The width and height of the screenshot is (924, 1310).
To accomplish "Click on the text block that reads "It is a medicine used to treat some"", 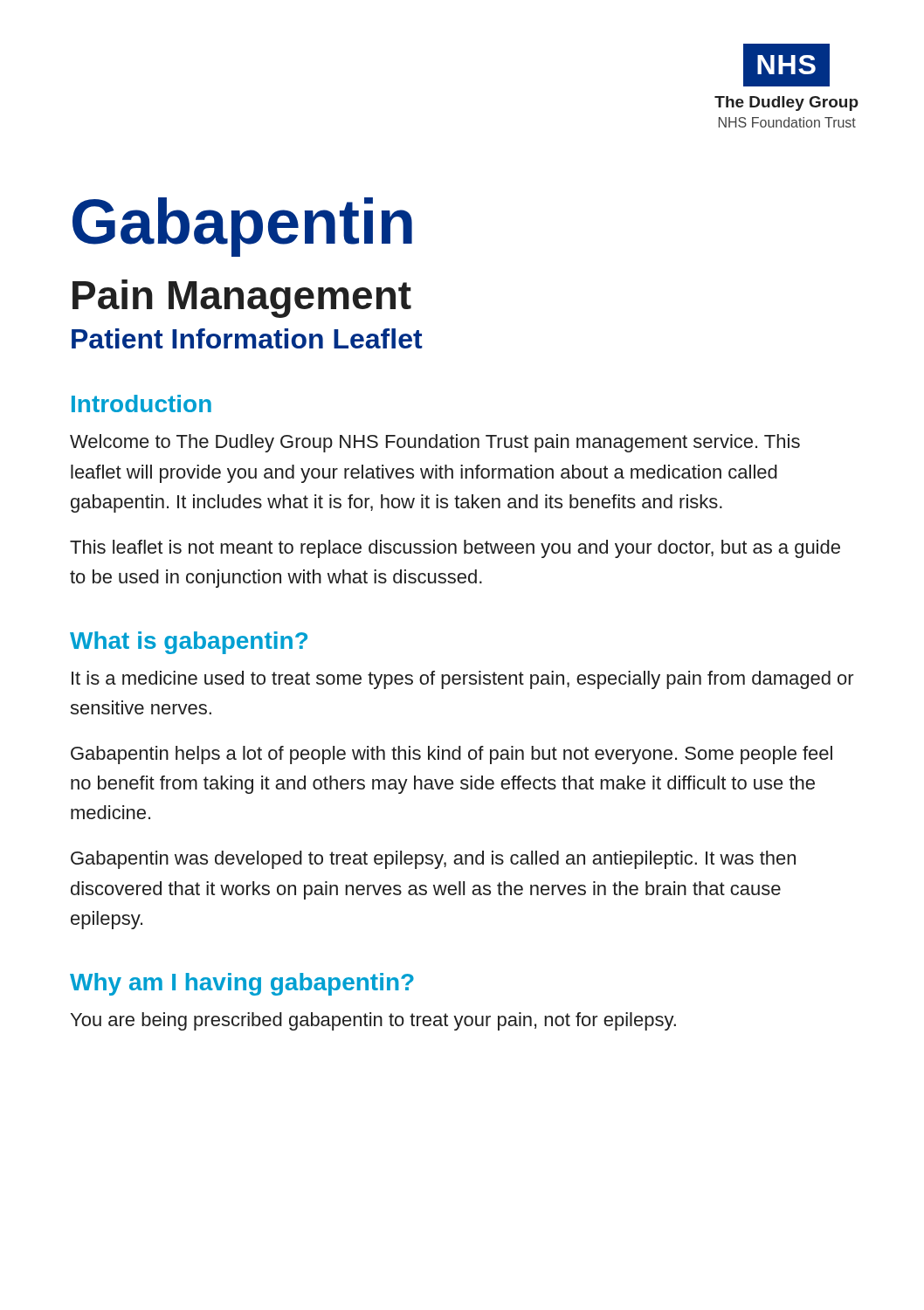I will point(462,693).
